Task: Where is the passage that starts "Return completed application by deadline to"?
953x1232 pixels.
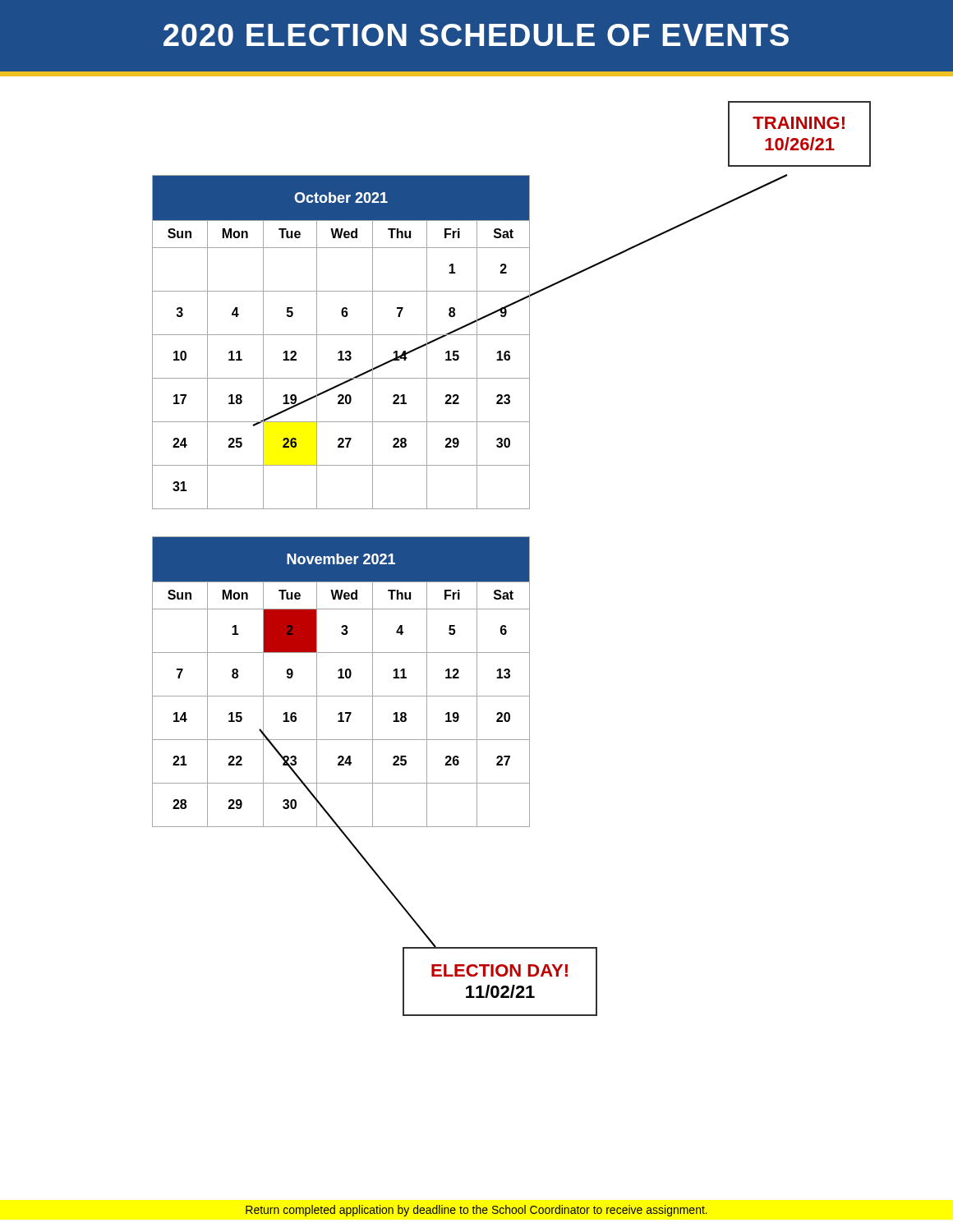Action: tap(476, 1210)
